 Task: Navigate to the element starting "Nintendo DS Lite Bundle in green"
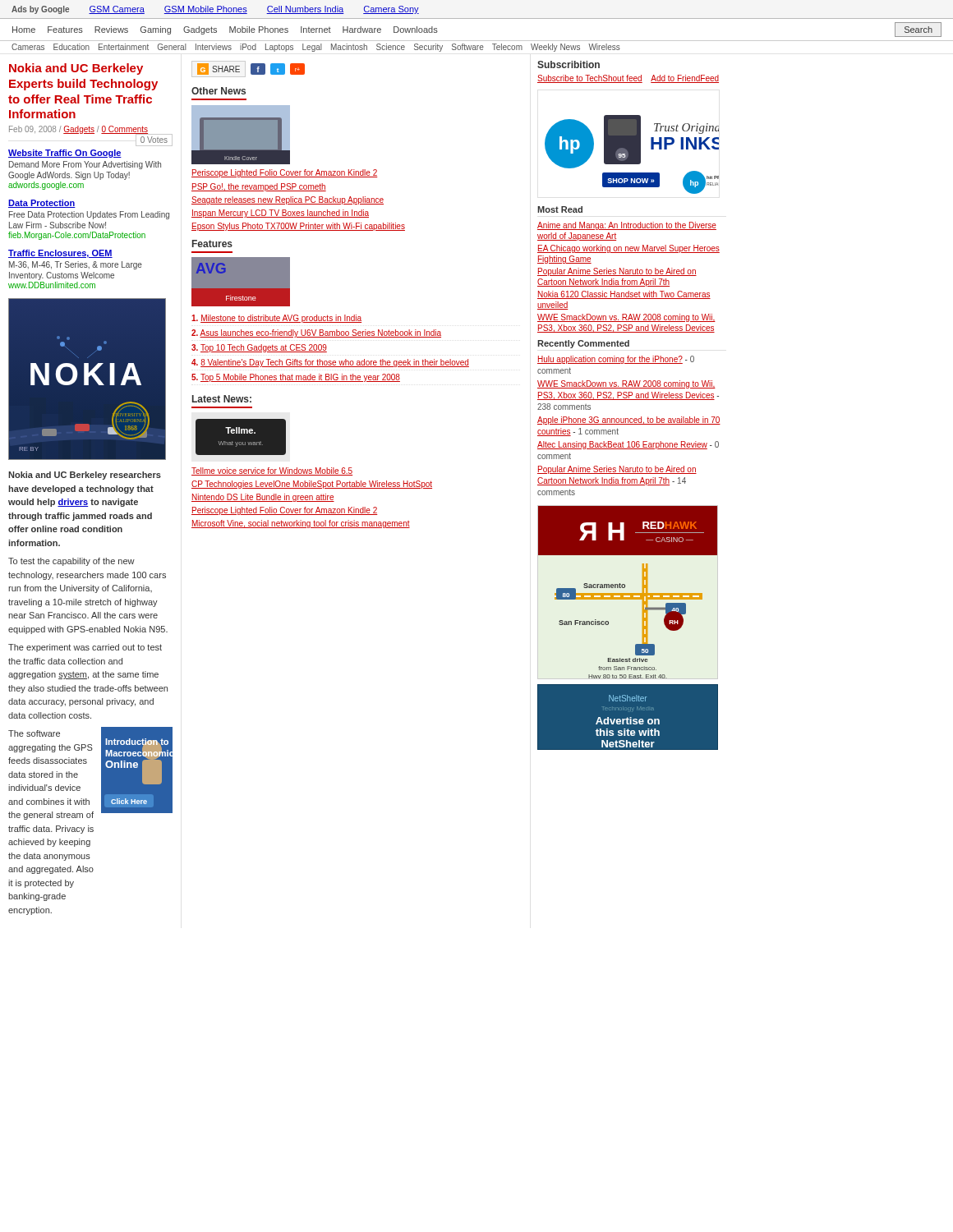click(x=263, y=497)
